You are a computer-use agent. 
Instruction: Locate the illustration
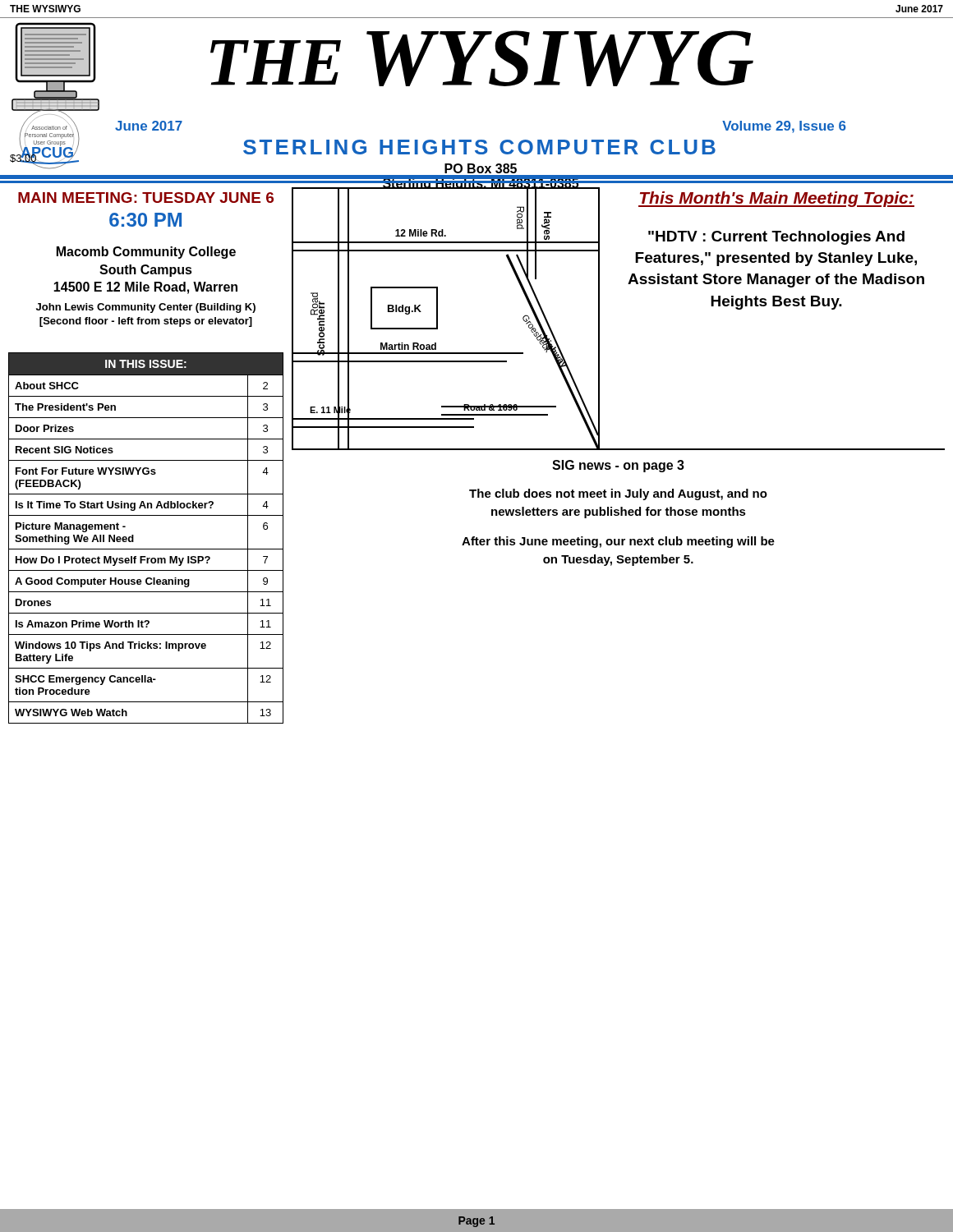pos(55,66)
